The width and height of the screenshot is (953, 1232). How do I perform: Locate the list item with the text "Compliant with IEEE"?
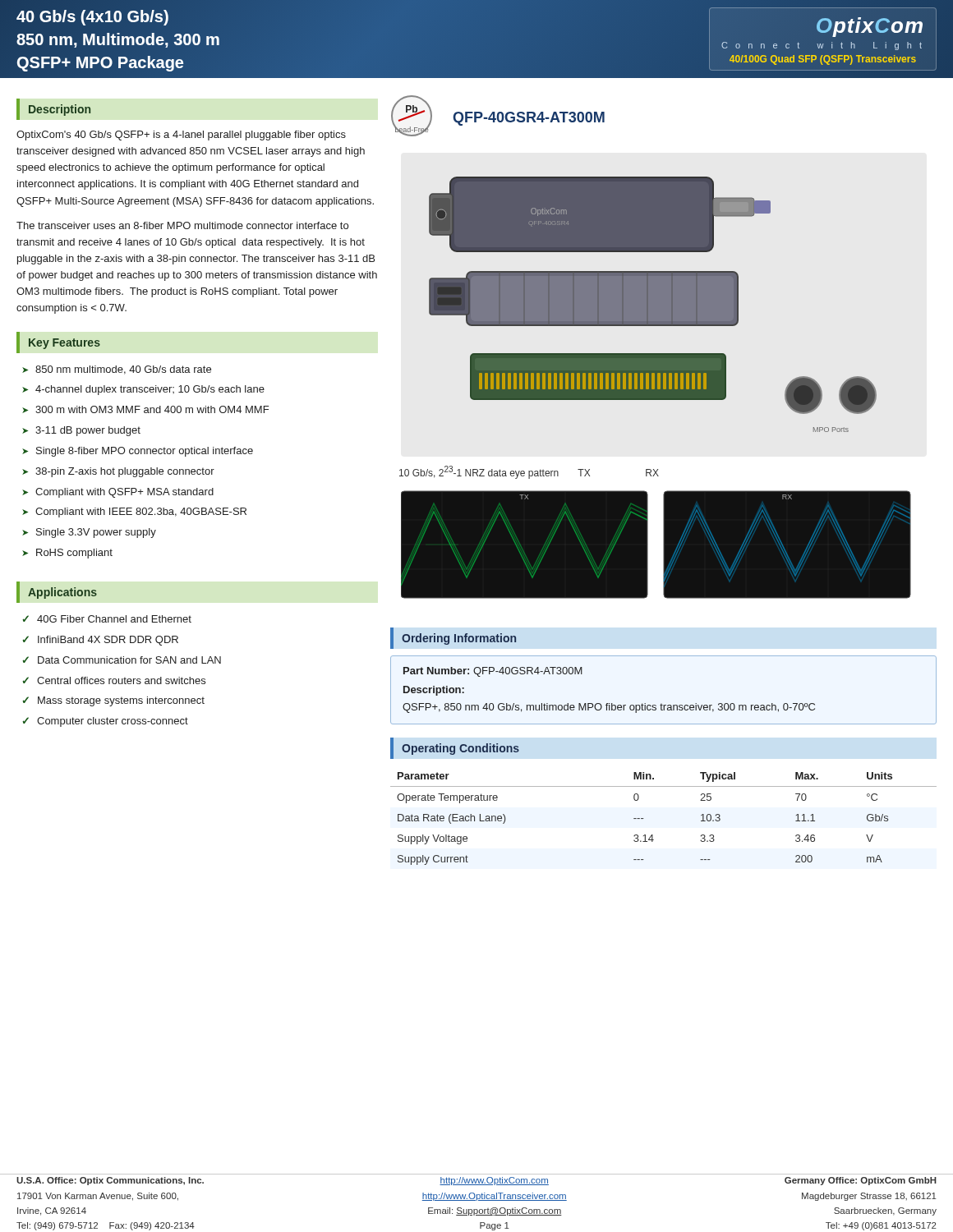point(141,512)
